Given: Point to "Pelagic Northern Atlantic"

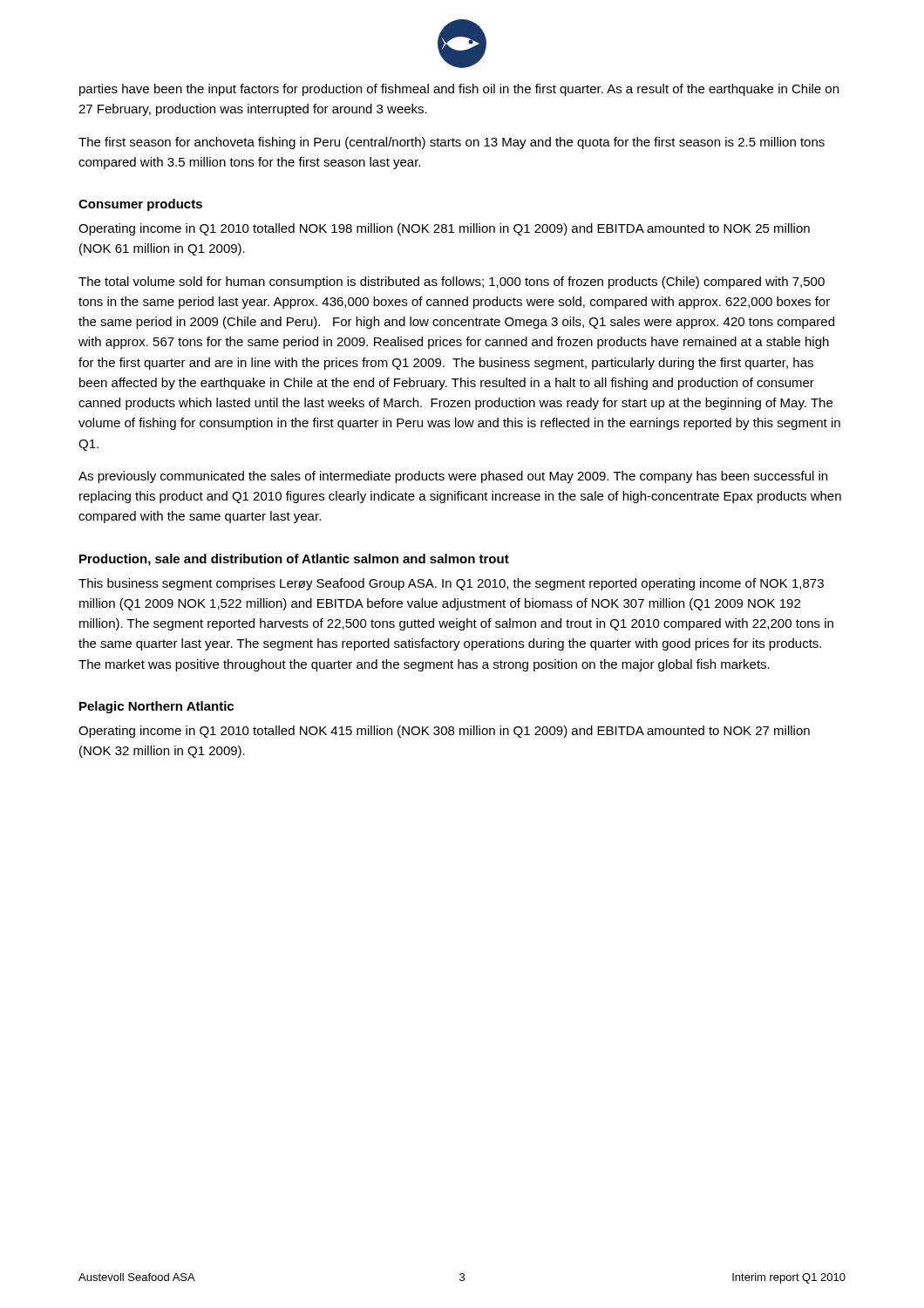Looking at the screenshot, I should coord(156,706).
